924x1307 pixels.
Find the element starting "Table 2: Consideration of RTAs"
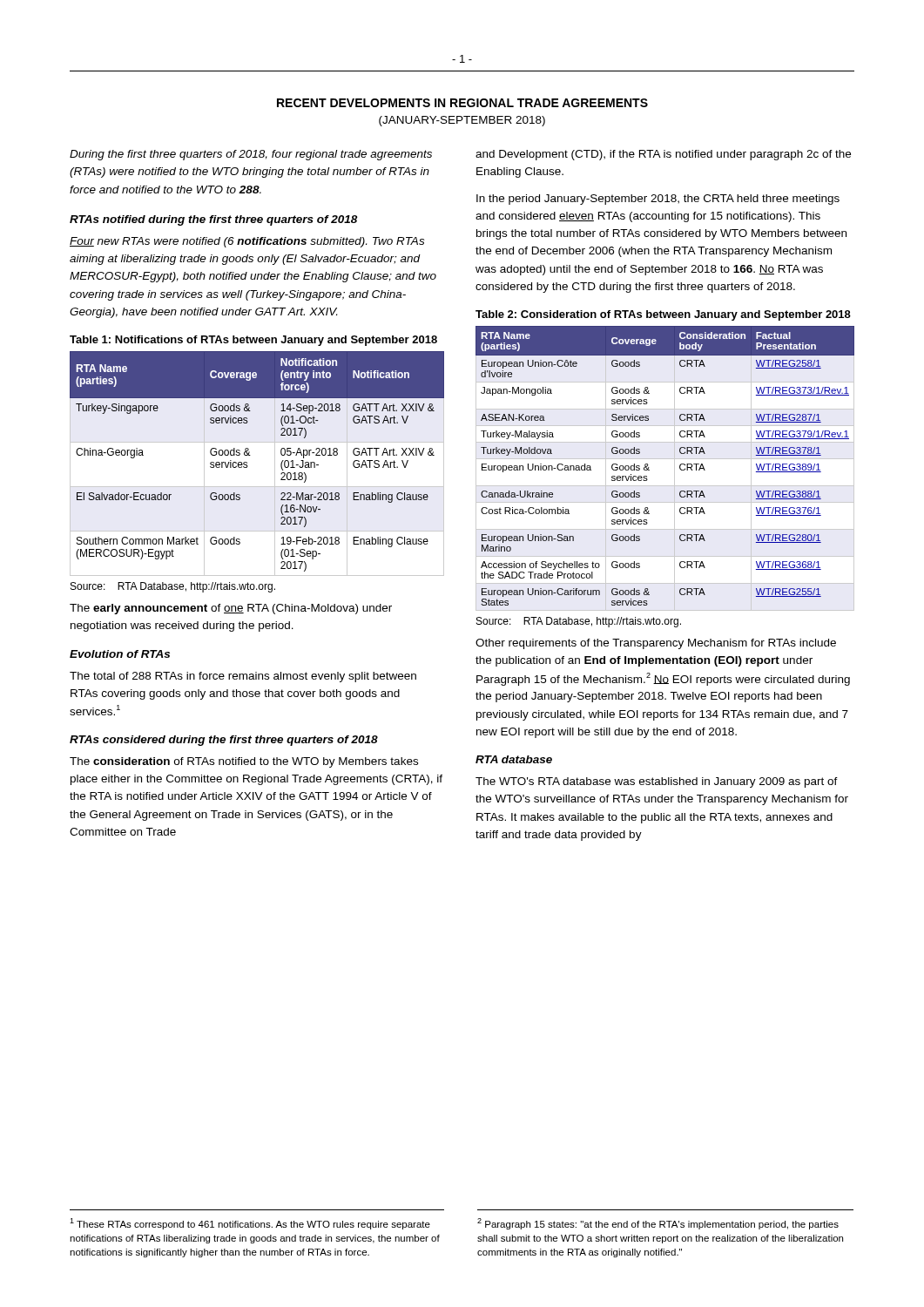(x=663, y=314)
